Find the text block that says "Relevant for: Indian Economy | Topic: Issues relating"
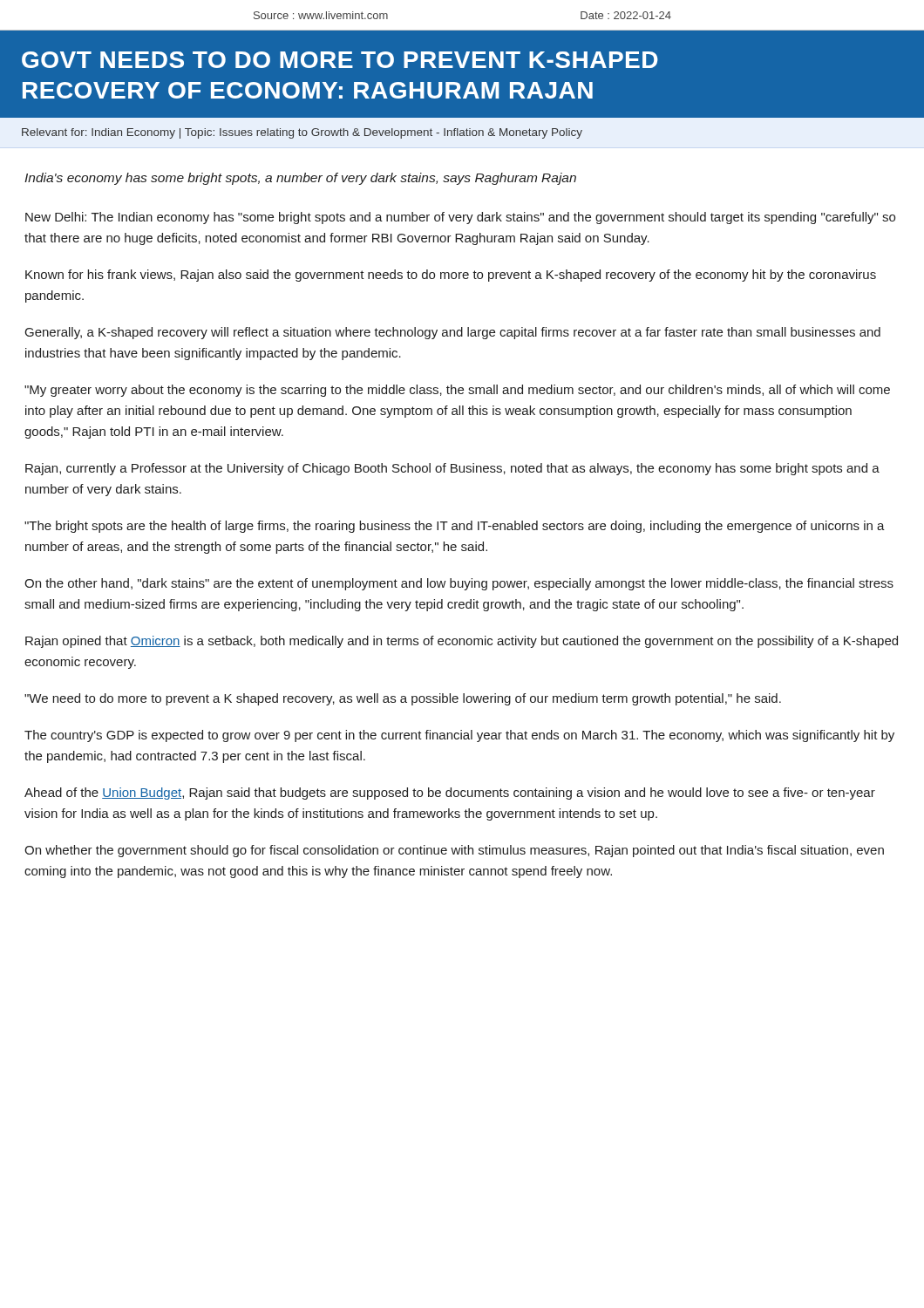The image size is (924, 1308). click(302, 132)
